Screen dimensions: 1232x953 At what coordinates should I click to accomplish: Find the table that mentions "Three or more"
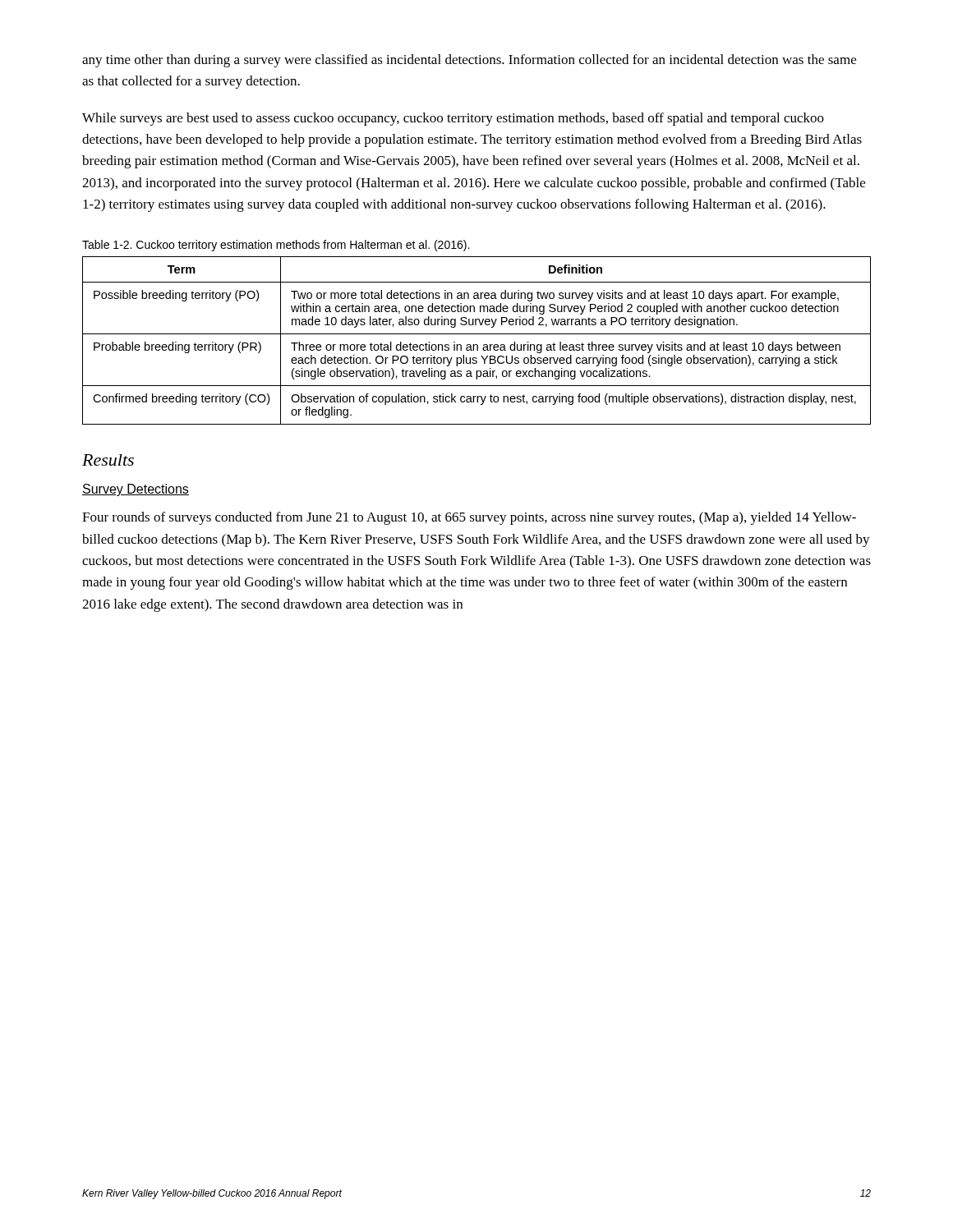pos(476,341)
